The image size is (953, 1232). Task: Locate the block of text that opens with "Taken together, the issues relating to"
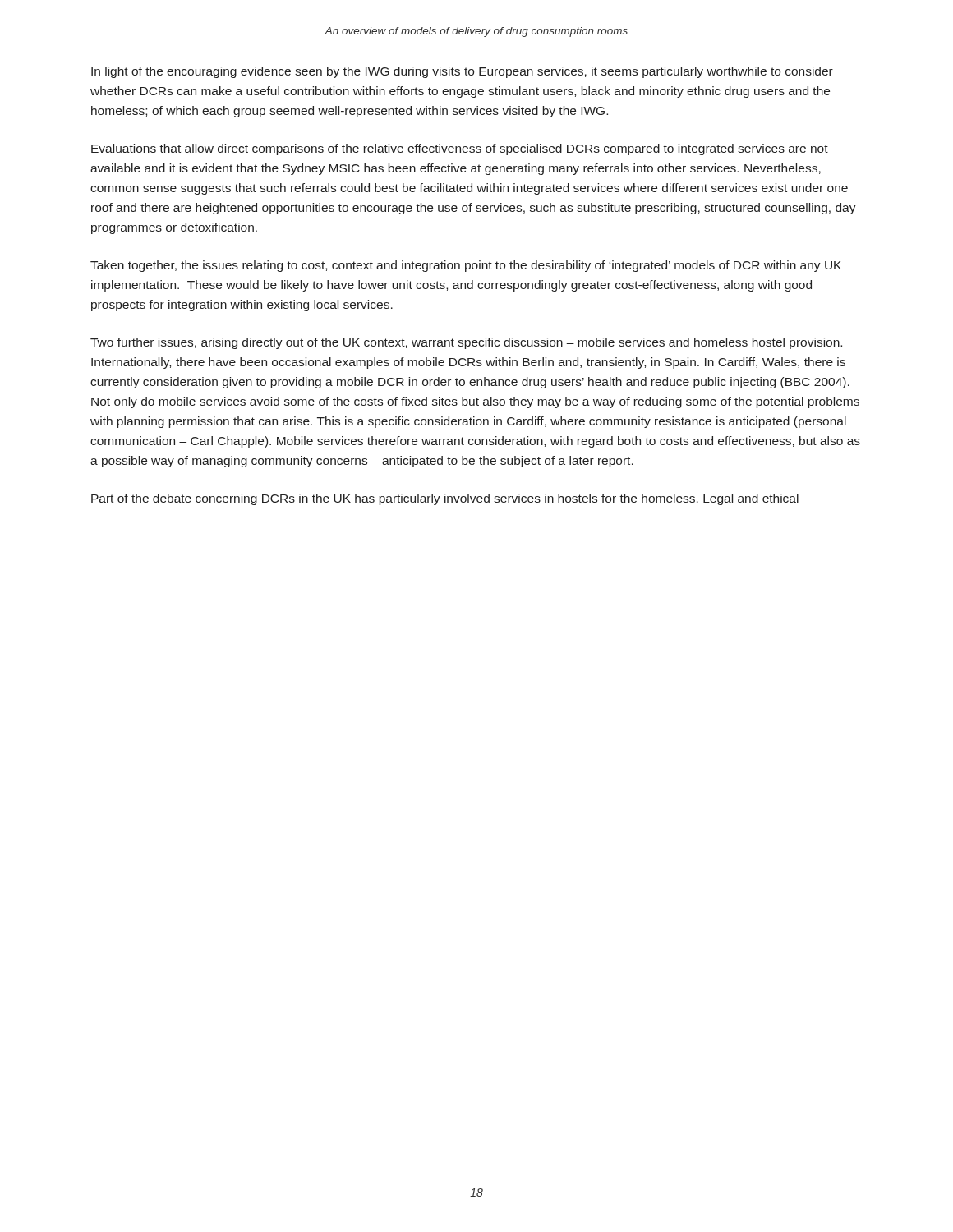(466, 285)
